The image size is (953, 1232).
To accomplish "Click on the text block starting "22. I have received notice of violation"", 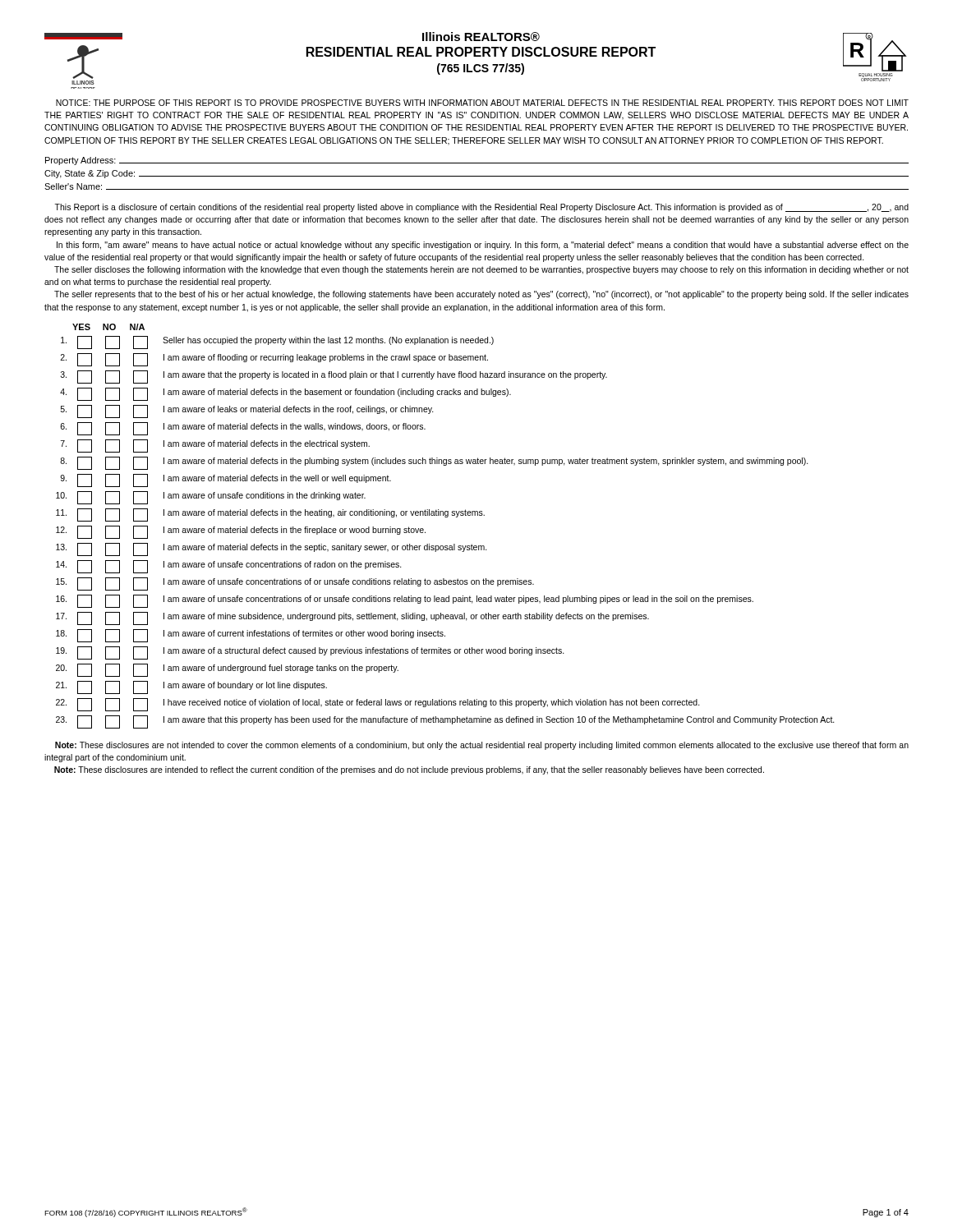I will click(476, 704).
